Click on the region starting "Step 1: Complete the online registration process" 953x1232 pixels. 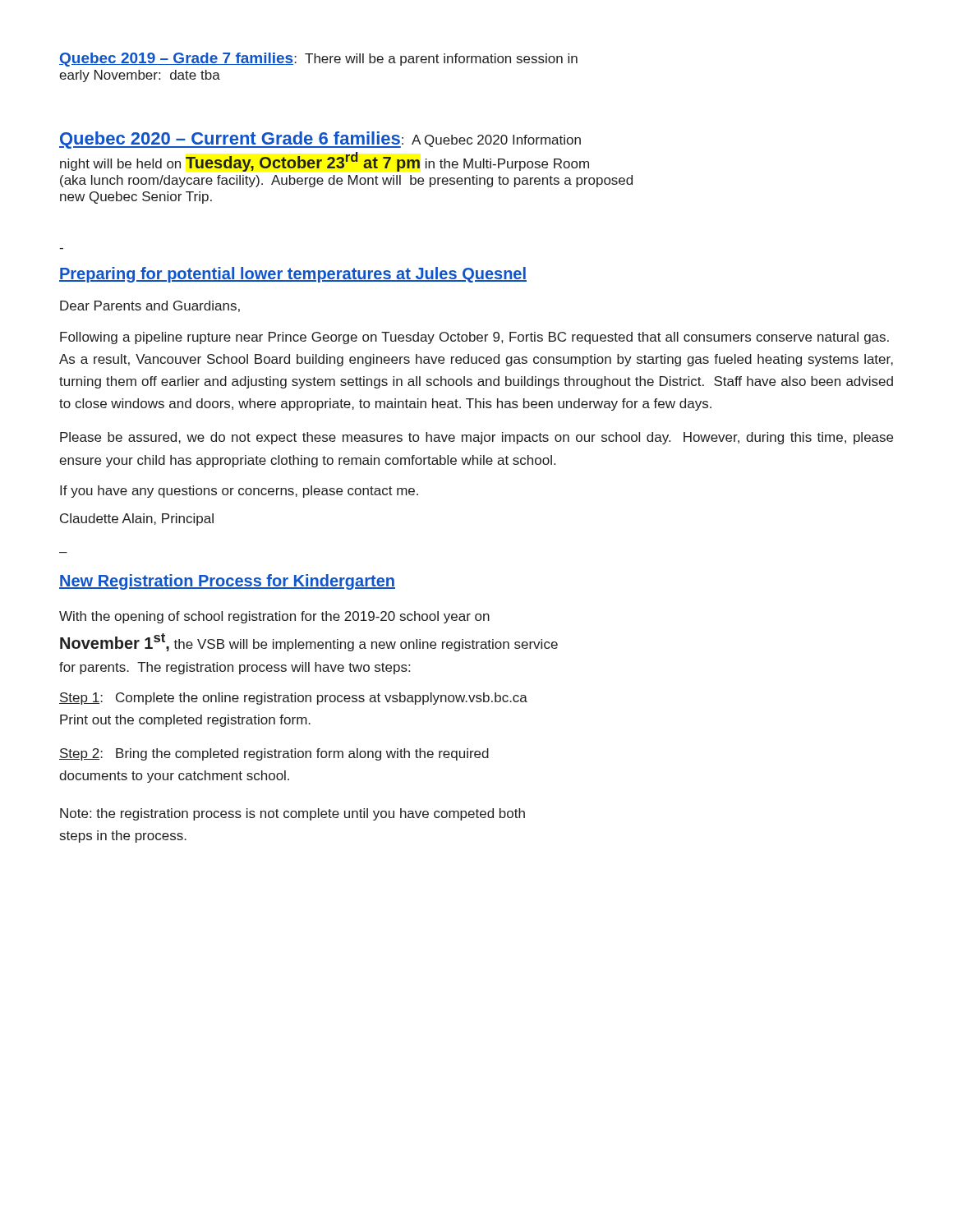click(x=293, y=709)
